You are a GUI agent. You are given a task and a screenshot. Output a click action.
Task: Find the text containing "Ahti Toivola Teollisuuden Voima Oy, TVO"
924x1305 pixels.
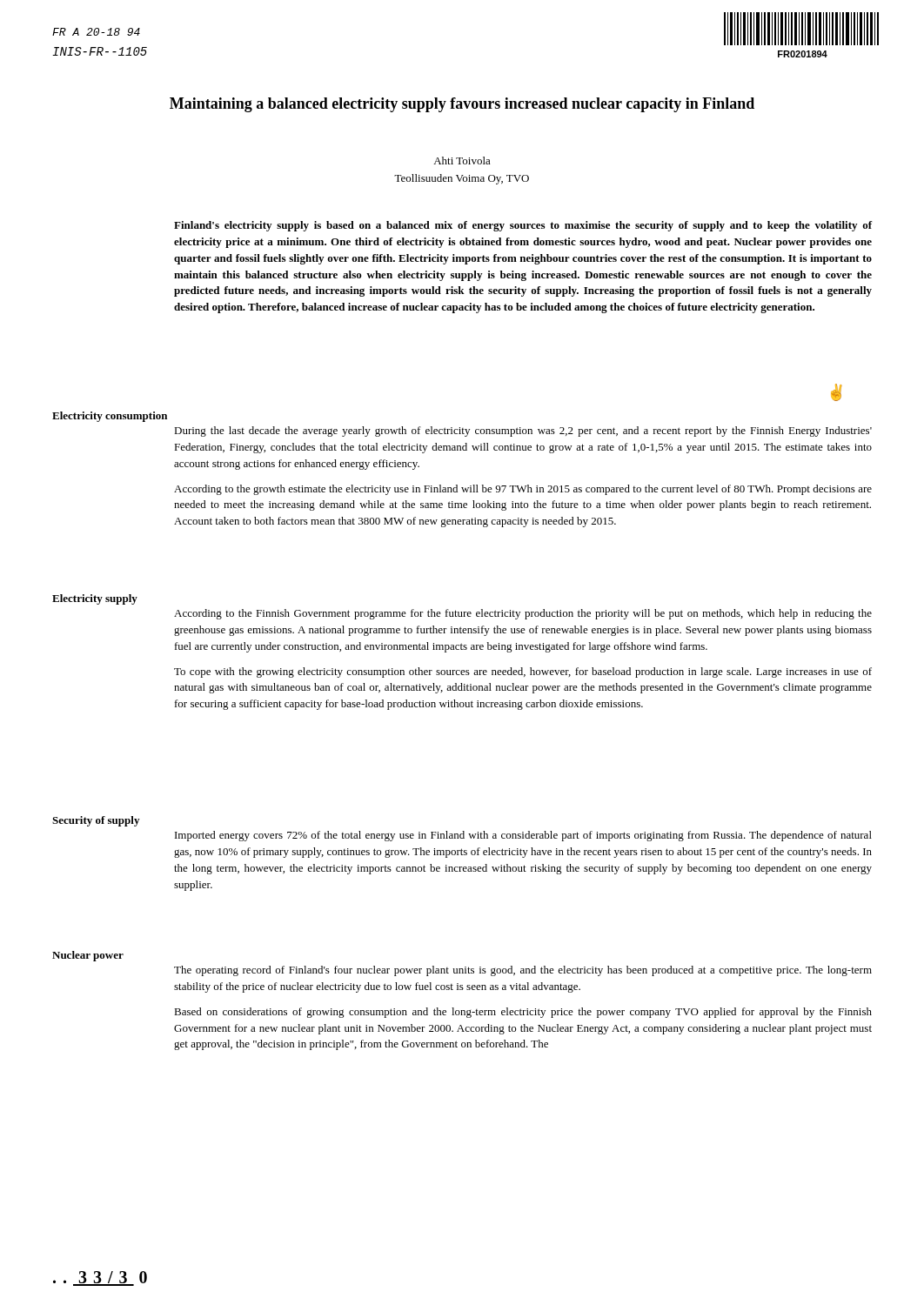tap(462, 169)
